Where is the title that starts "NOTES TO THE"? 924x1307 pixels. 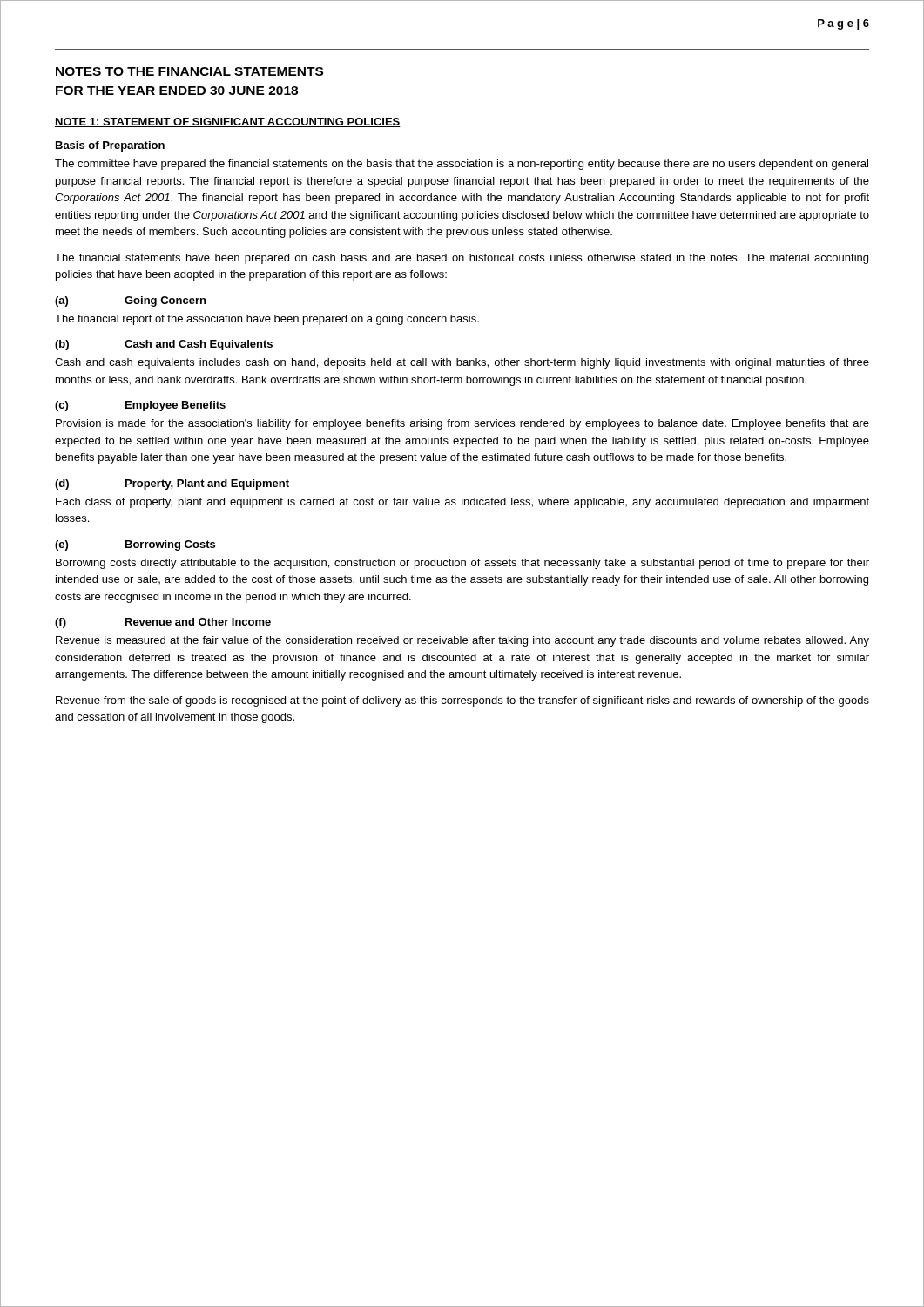[x=189, y=71]
